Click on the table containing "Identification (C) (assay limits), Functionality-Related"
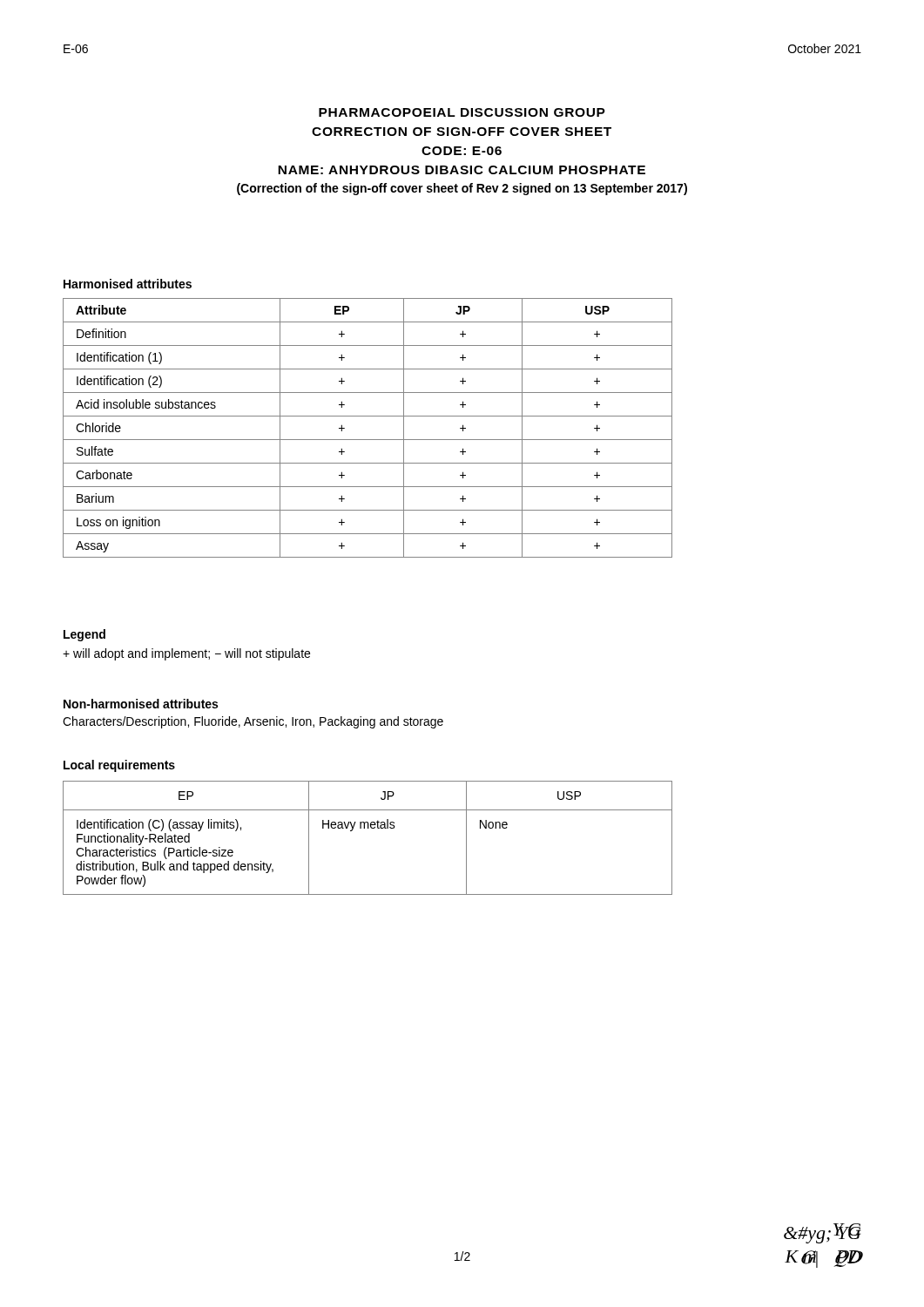 [x=368, y=838]
